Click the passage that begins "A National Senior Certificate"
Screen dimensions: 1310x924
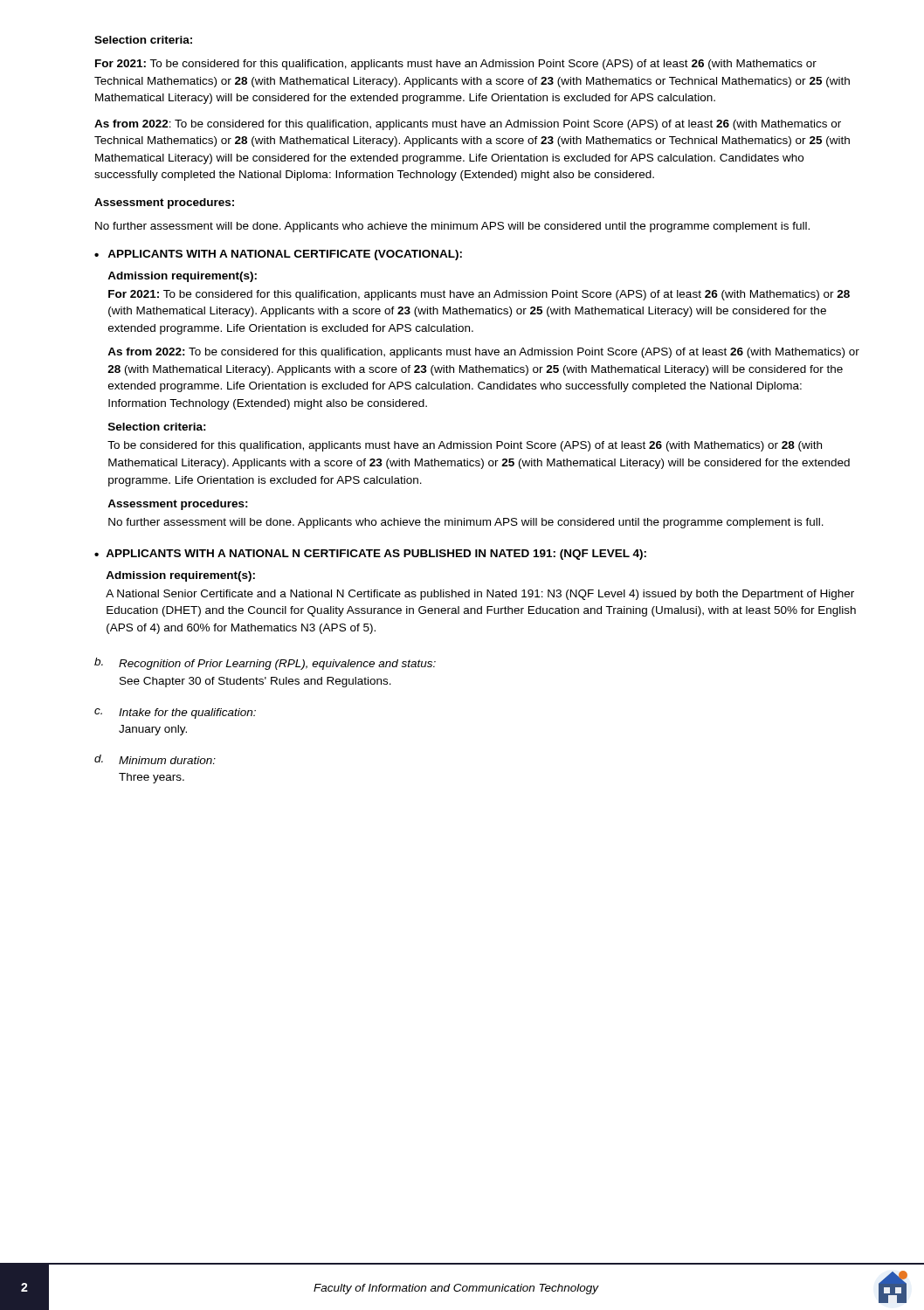pos(483,611)
